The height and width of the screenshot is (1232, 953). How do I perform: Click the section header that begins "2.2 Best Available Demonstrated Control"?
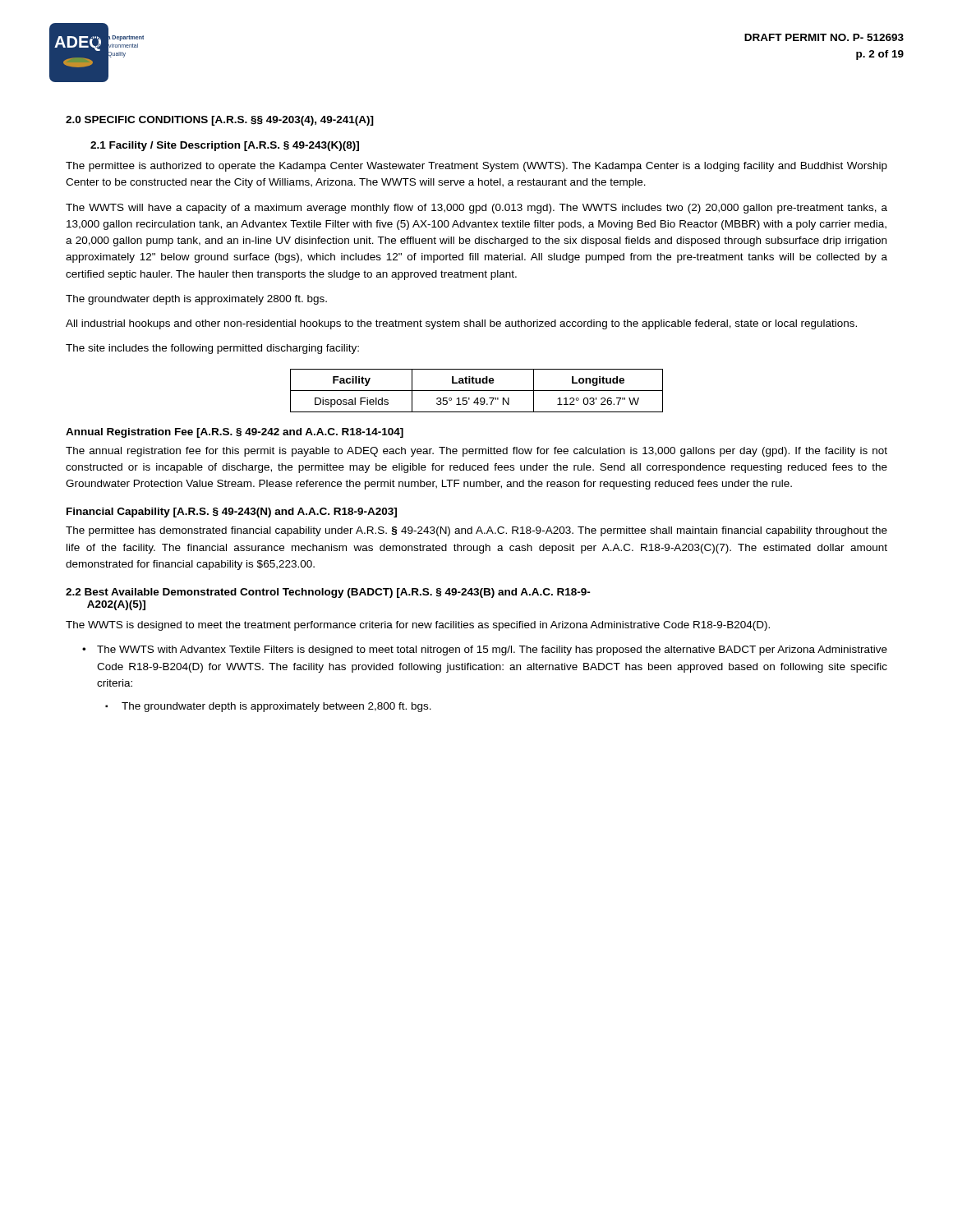(328, 598)
